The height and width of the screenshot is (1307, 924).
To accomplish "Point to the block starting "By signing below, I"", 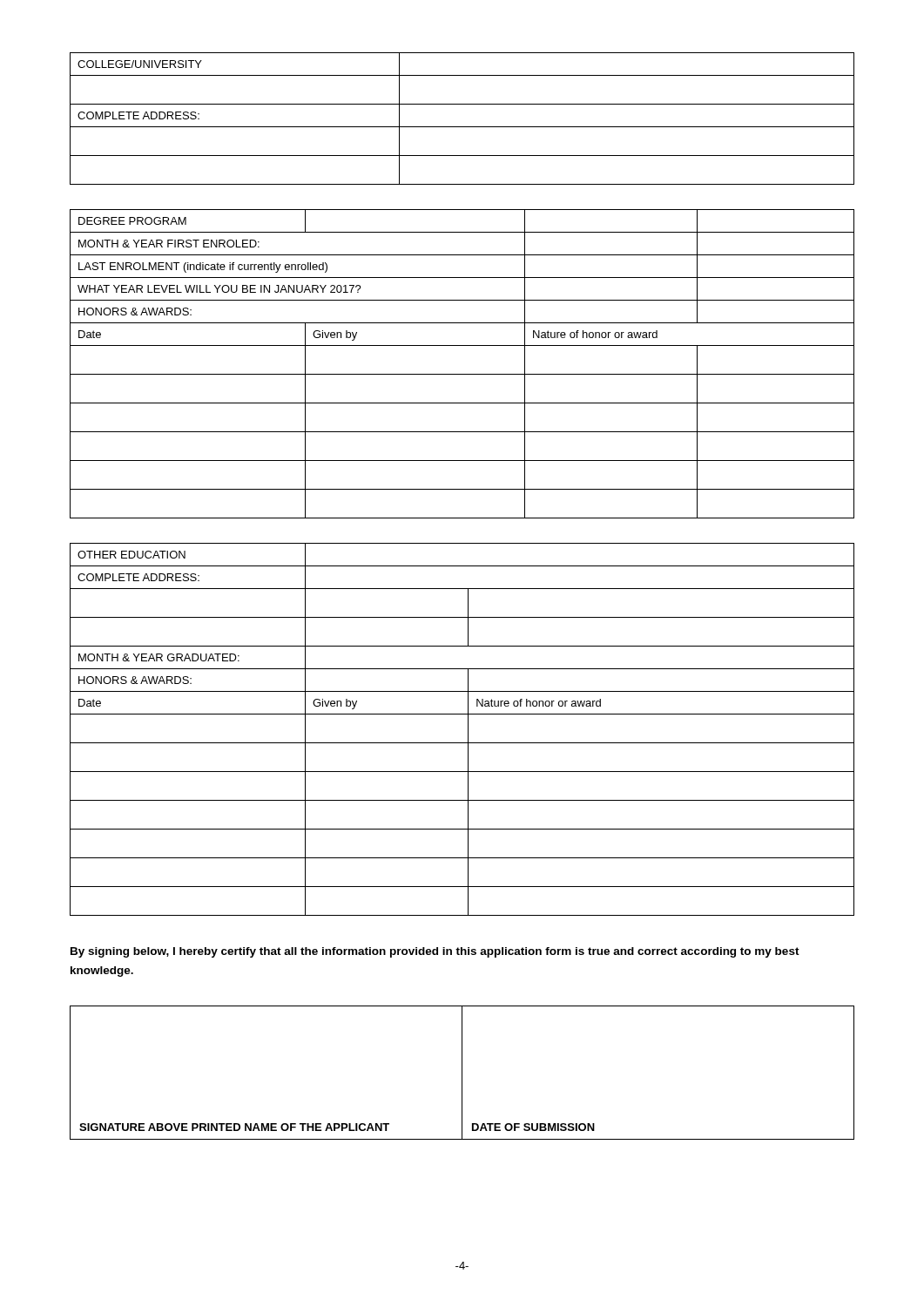I will (434, 961).
